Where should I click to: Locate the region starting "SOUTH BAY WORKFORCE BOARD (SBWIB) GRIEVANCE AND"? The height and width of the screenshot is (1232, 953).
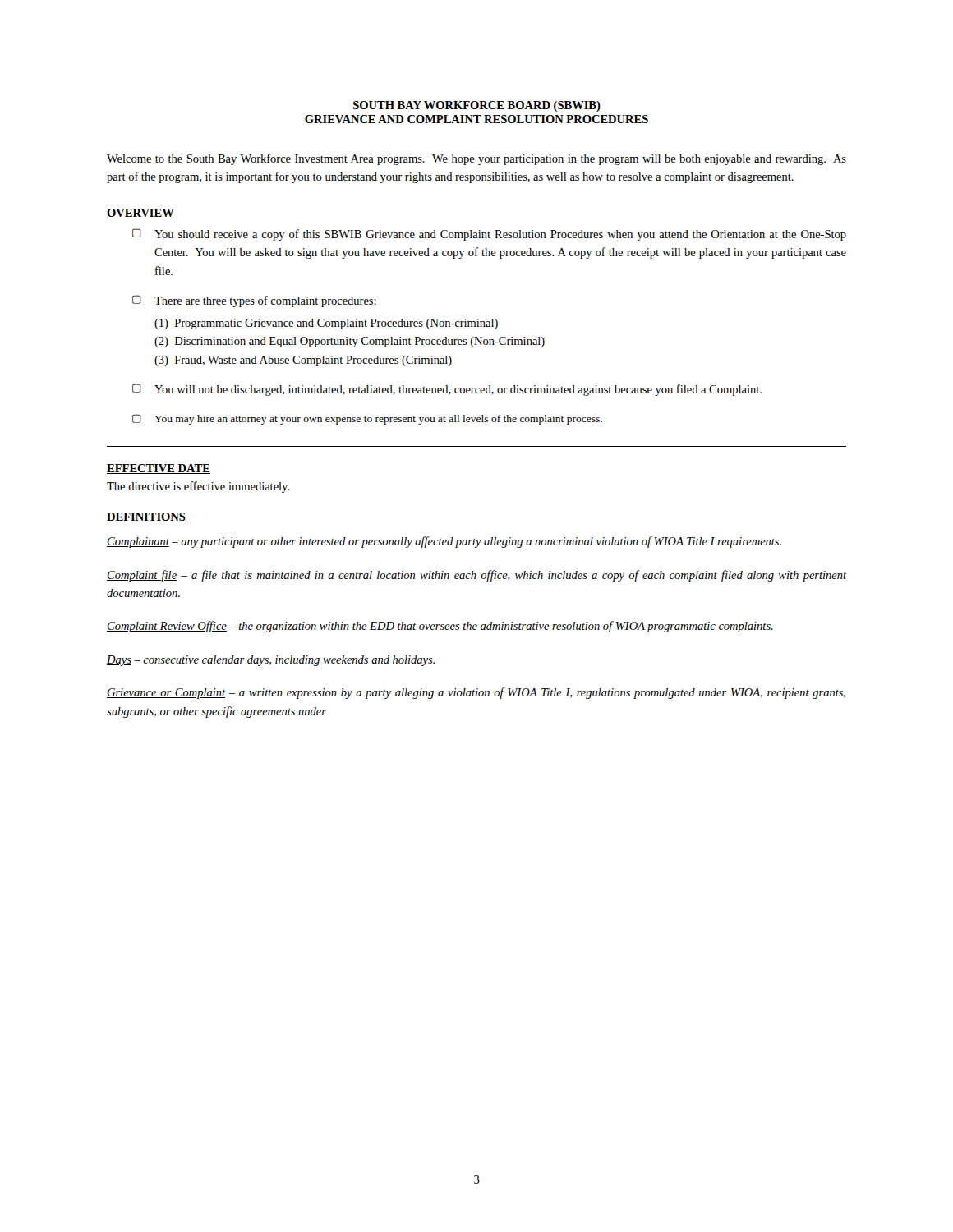click(x=476, y=113)
